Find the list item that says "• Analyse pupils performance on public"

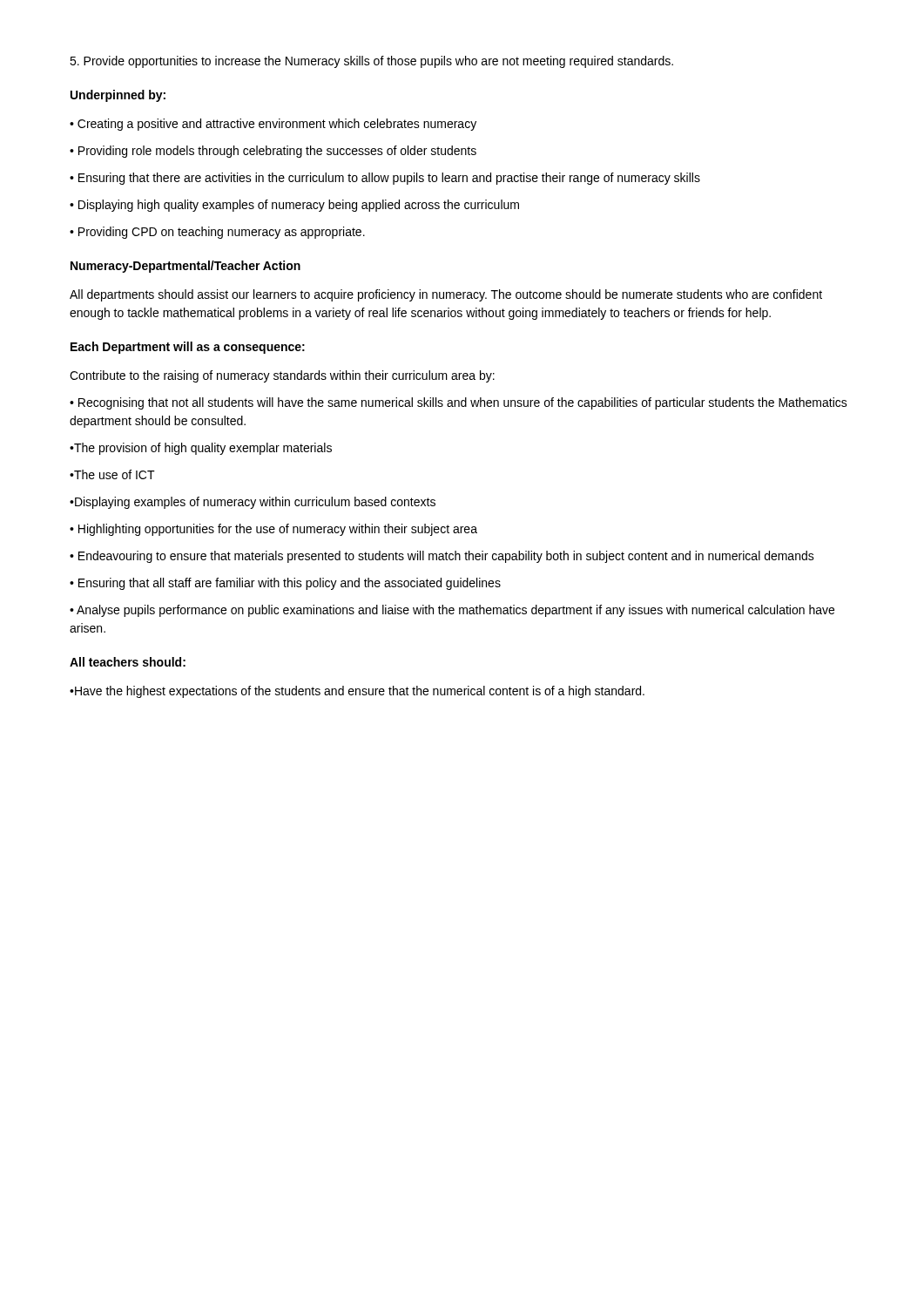click(x=452, y=619)
